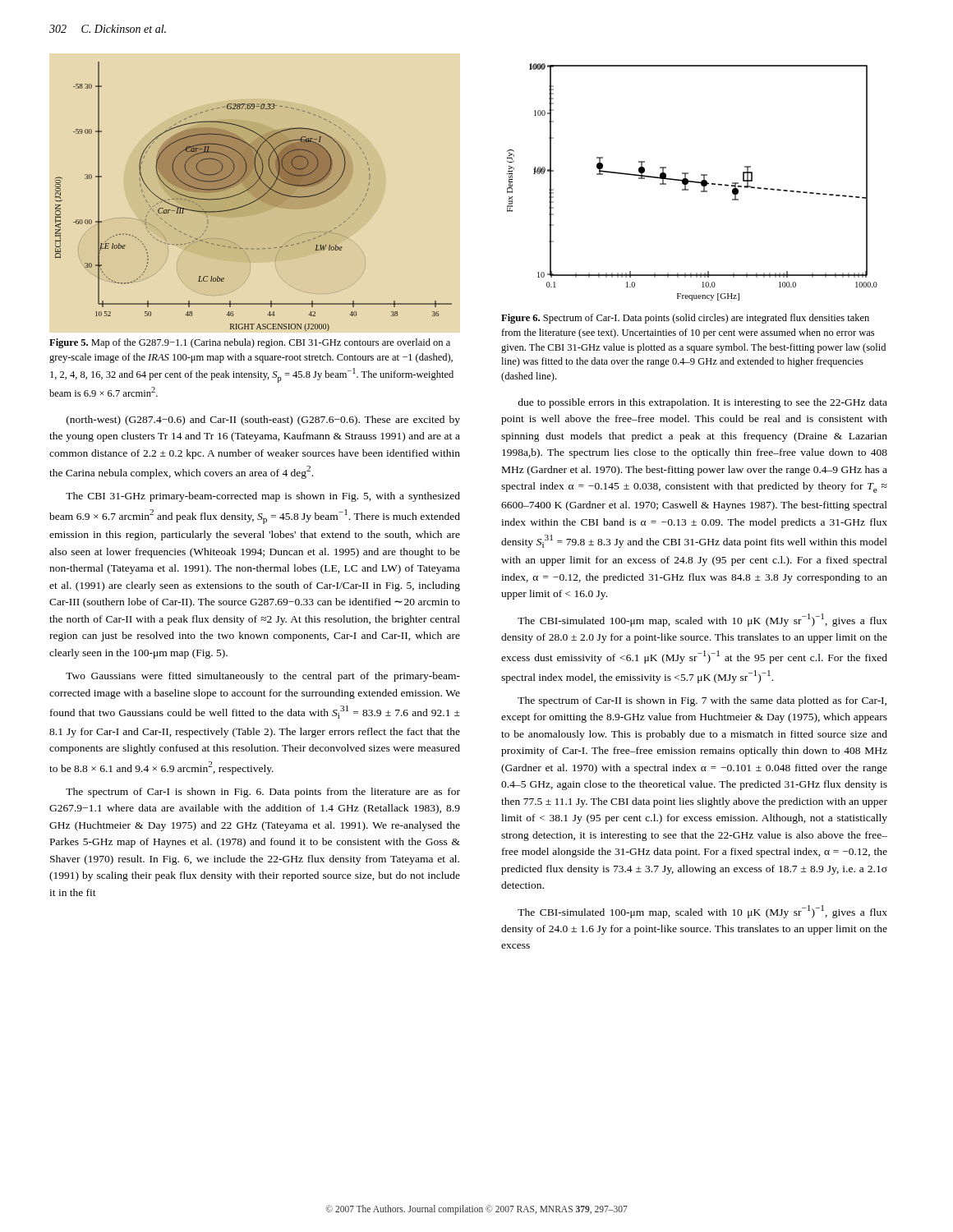Locate the scatter plot
The height and width of the screenshot is (1232, 953).
pyautogui.click(x=694, y=181)
